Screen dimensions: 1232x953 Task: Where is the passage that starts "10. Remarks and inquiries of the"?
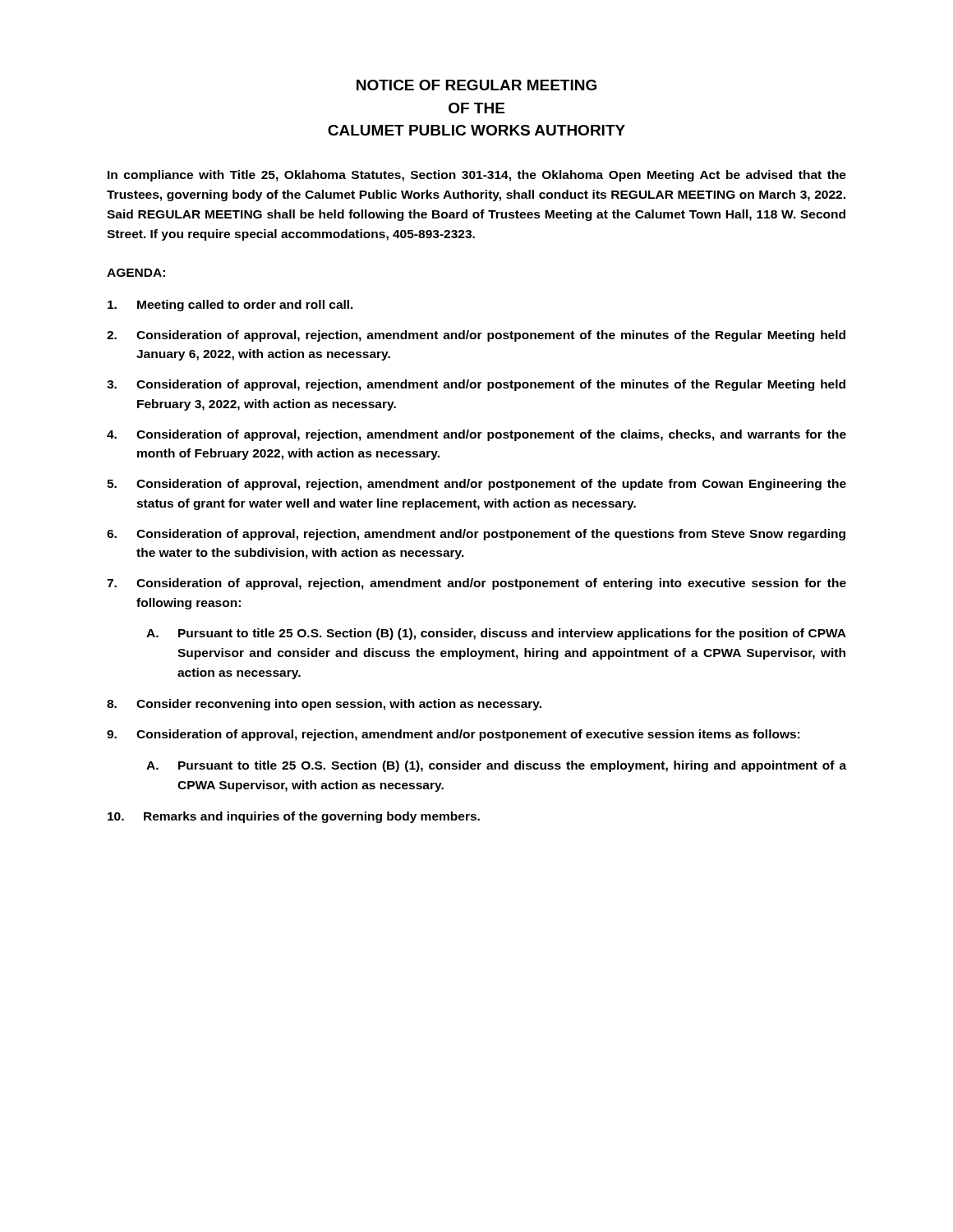click(x=476, y=816)
